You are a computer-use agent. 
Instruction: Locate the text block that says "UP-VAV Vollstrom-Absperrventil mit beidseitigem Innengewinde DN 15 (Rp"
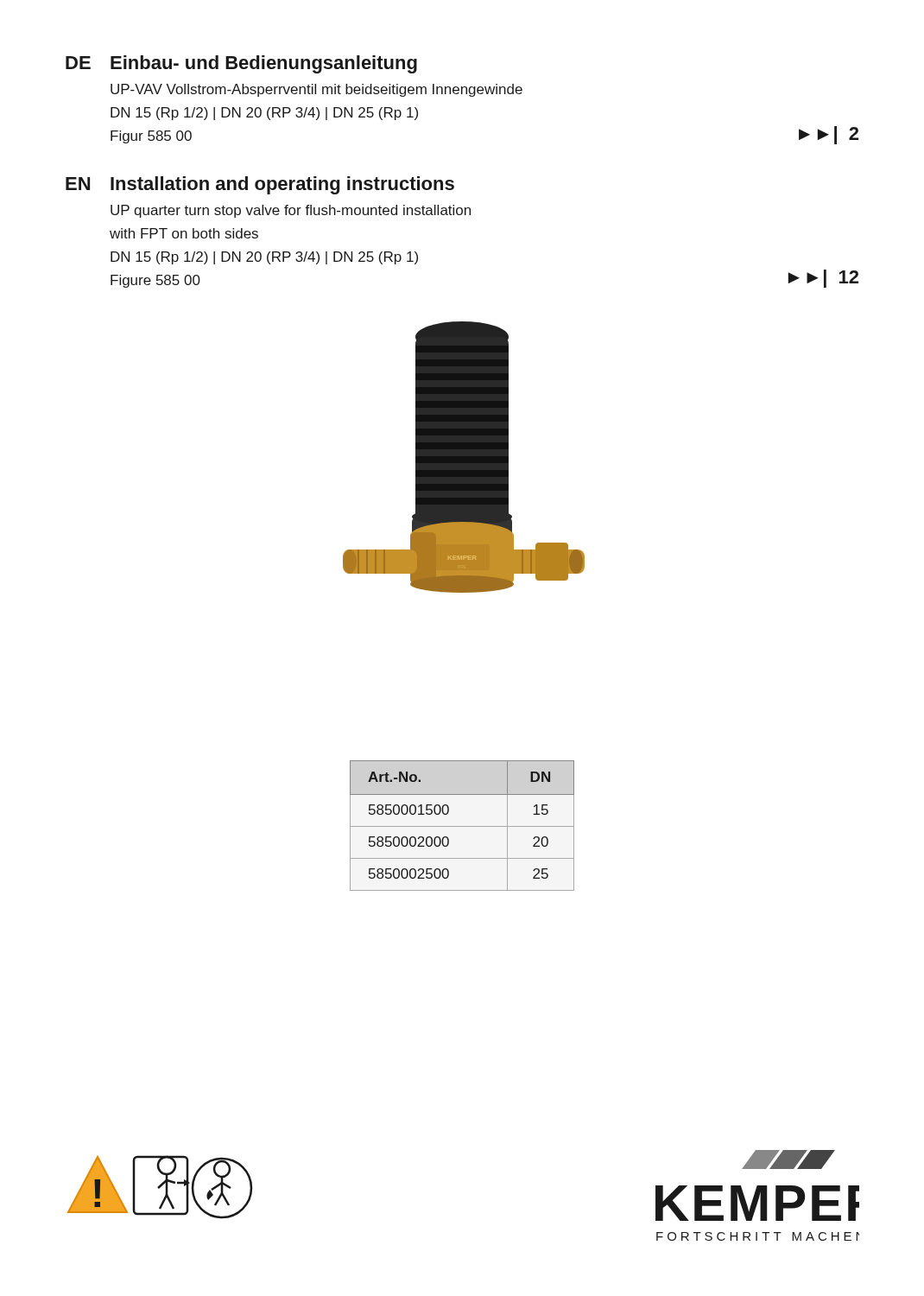[x=316, y=113]
